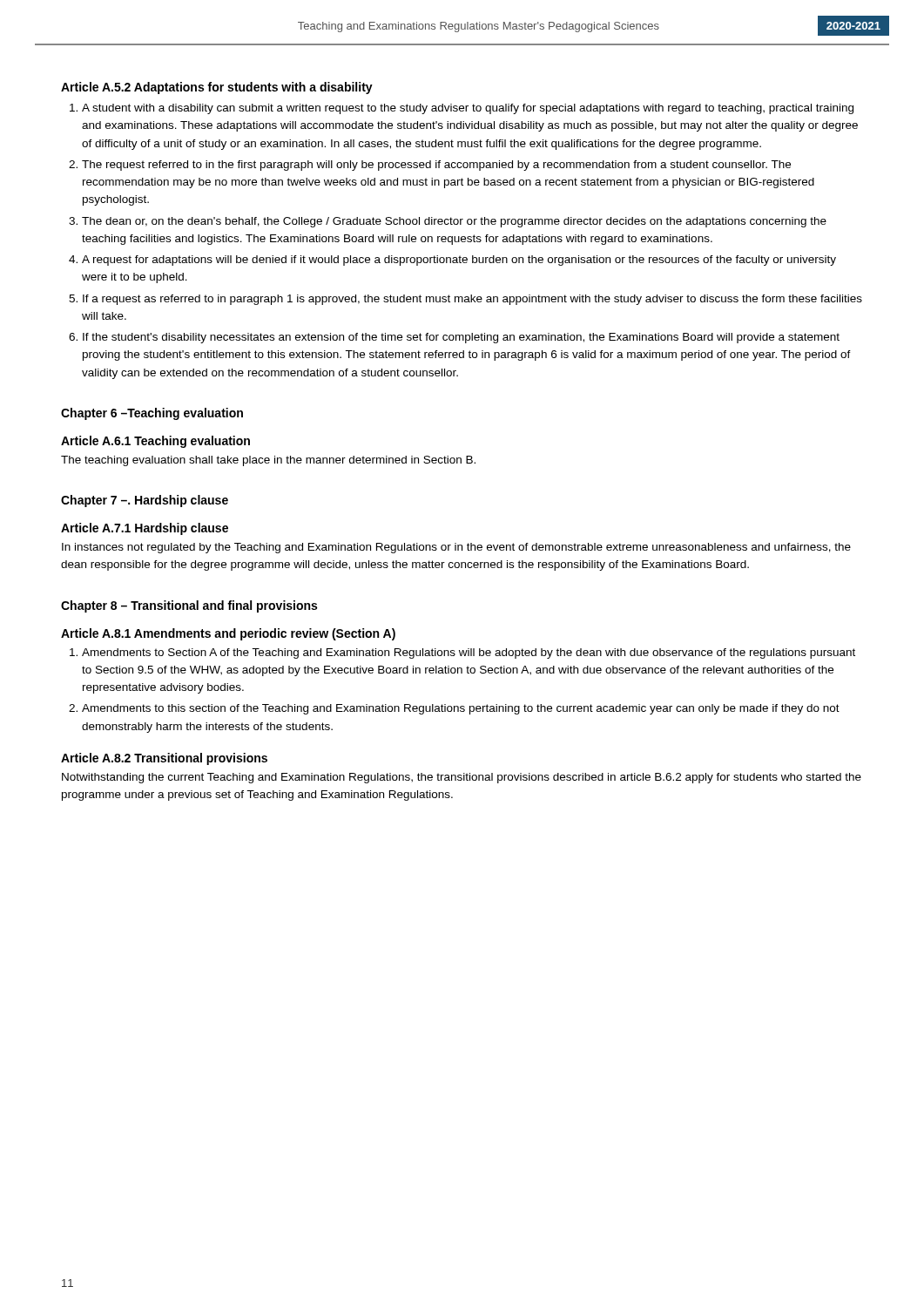This screenshot has height=1307, width=924.
Task: Navigate to the block starting "Notwithstanding the current Teaching and Examination"
Action: (461, 785)
